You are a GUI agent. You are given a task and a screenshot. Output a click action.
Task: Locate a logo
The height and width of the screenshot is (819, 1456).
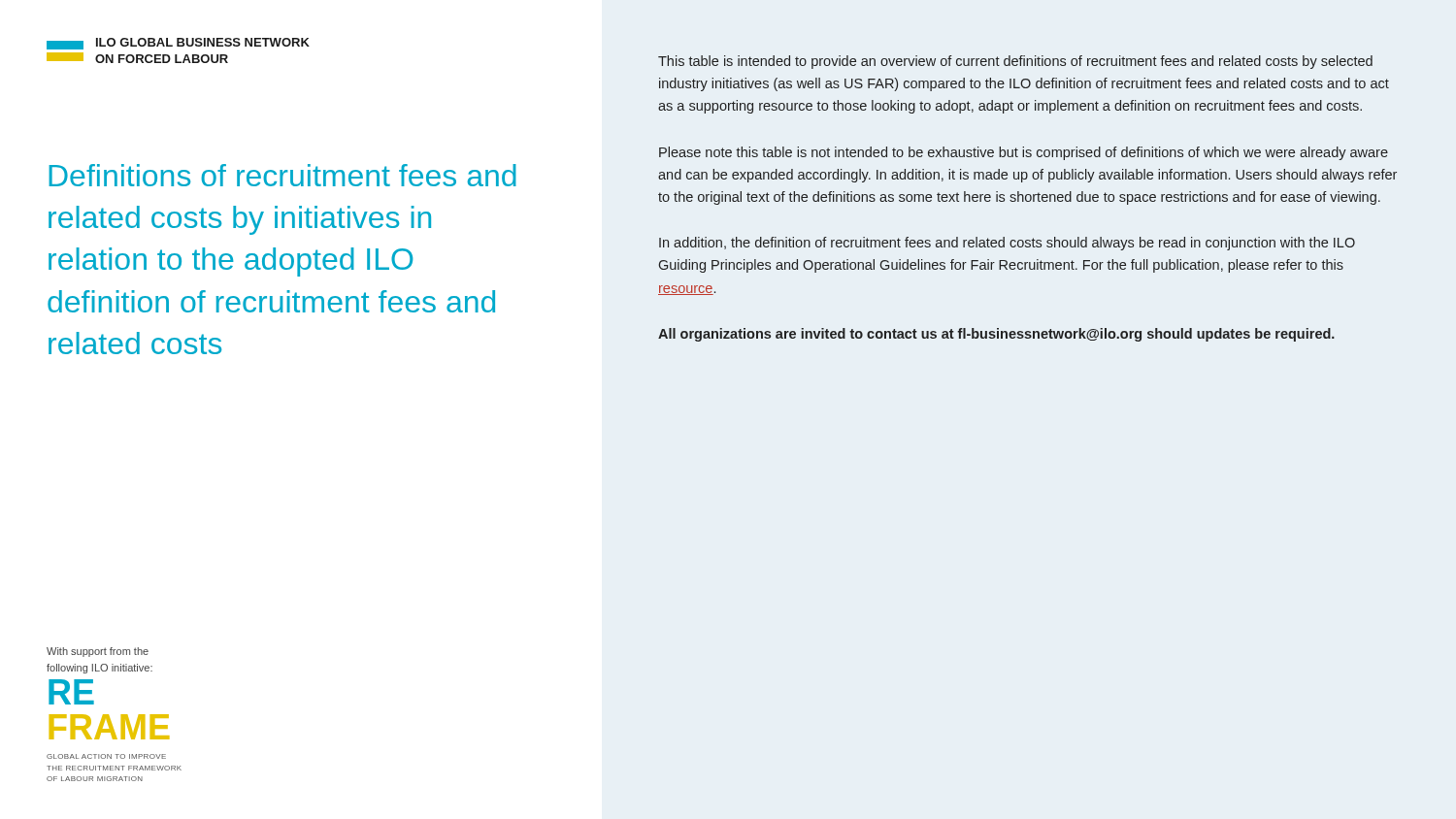pyautogui.click(x=114, y=730)
